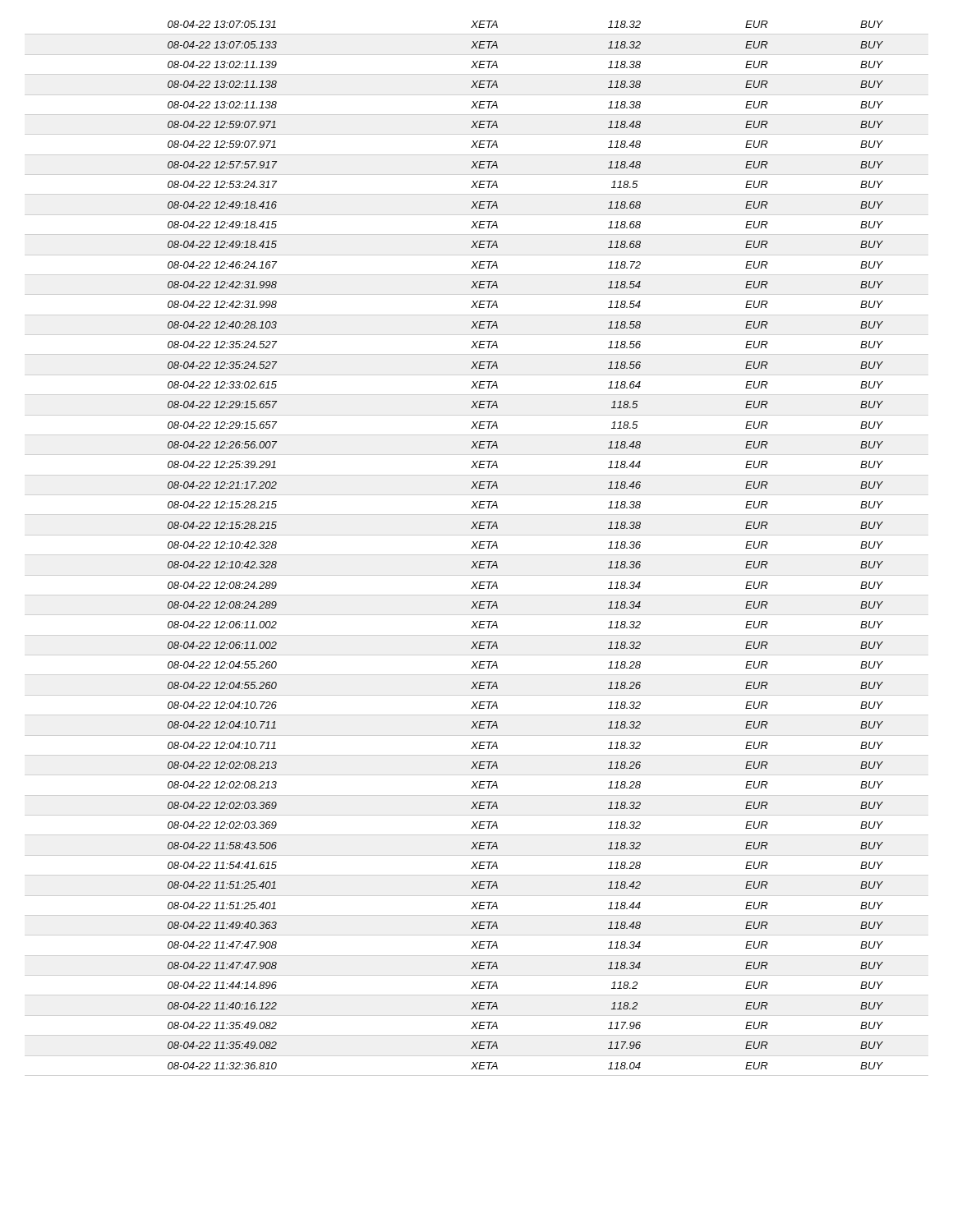Locate the table with the text "08-04-22 12:59:07.971"
This screenshot has height=1232, width=953.
[476, 545]
